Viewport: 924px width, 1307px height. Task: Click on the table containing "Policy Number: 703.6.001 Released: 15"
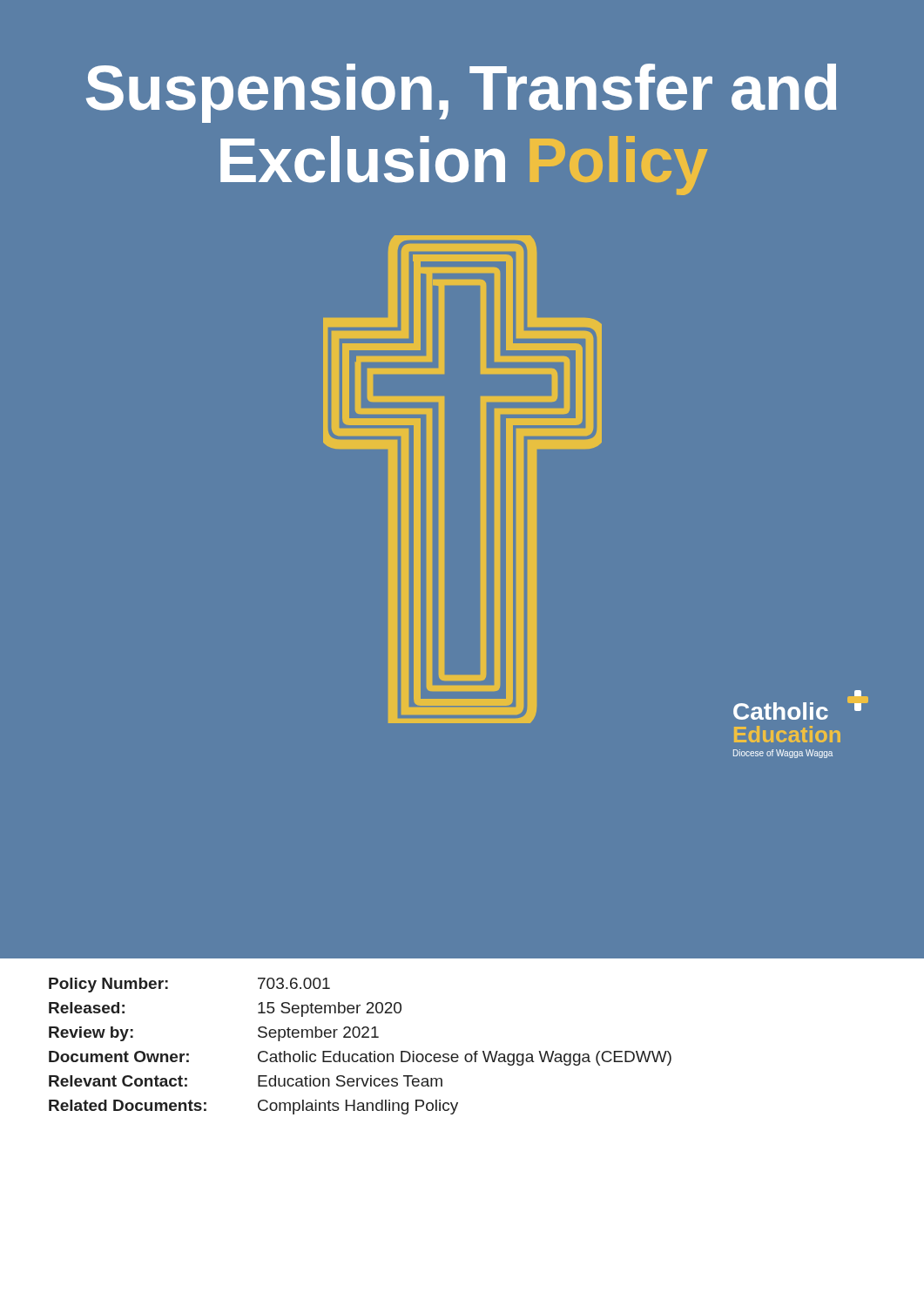(462, 1047)
